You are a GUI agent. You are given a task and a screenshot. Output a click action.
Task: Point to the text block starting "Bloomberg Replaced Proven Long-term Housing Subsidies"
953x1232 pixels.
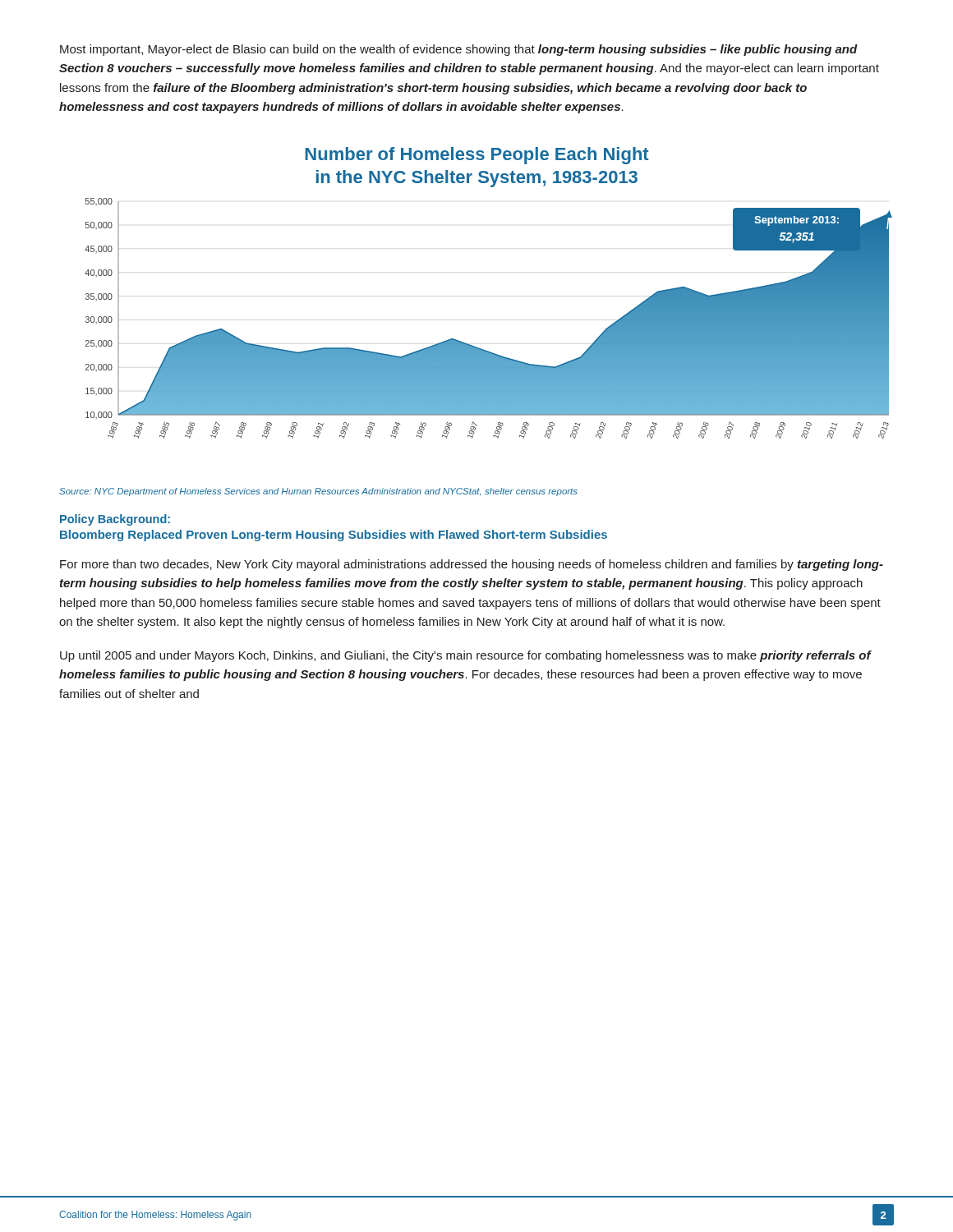333,534
